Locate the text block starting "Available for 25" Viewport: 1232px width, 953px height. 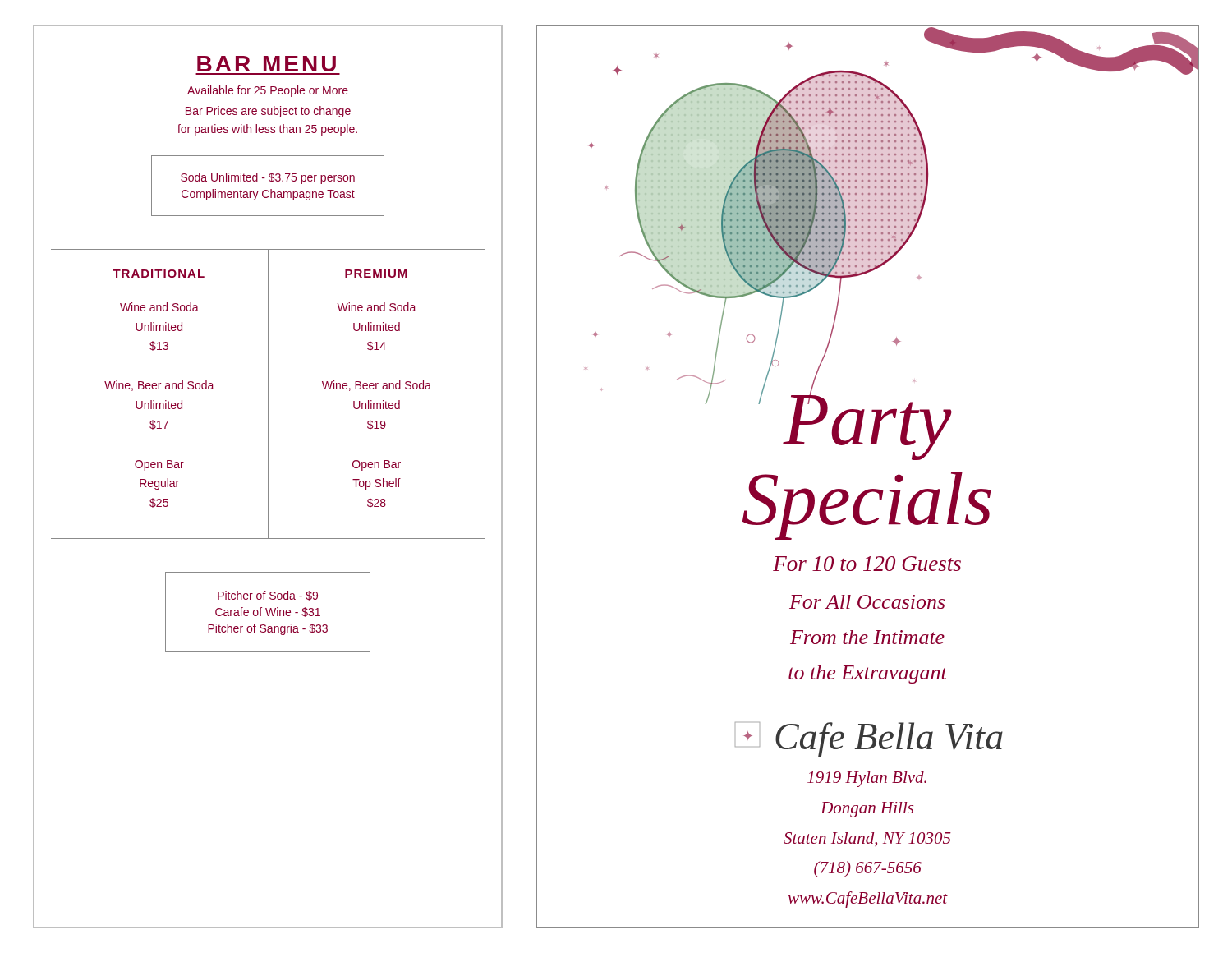click(x=268, y=90)
